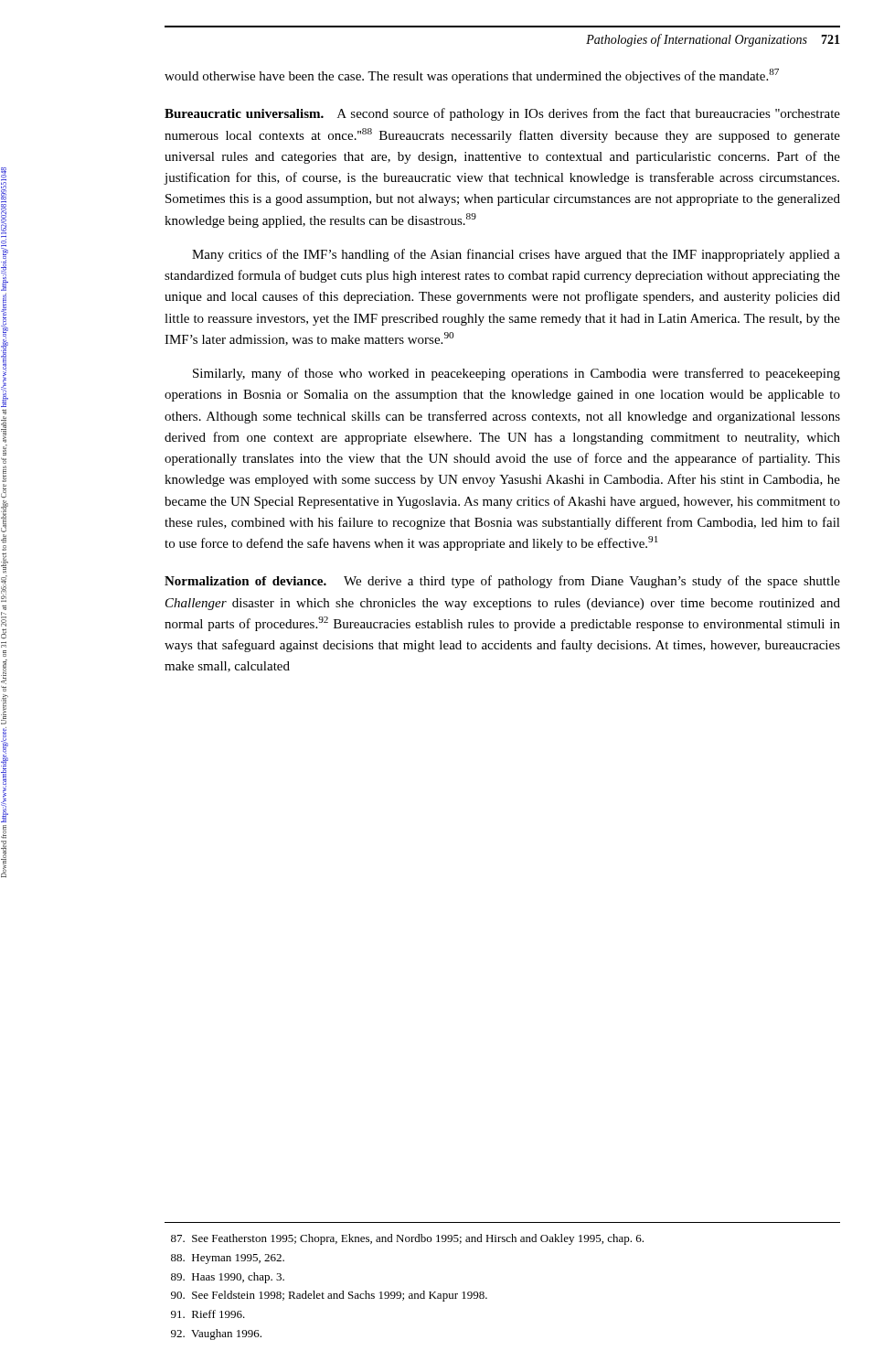The image size is (884, 1372).
Task: Find the footnote with the text "Heyman 1995, 262."
Action: (x=225, y=1257)
